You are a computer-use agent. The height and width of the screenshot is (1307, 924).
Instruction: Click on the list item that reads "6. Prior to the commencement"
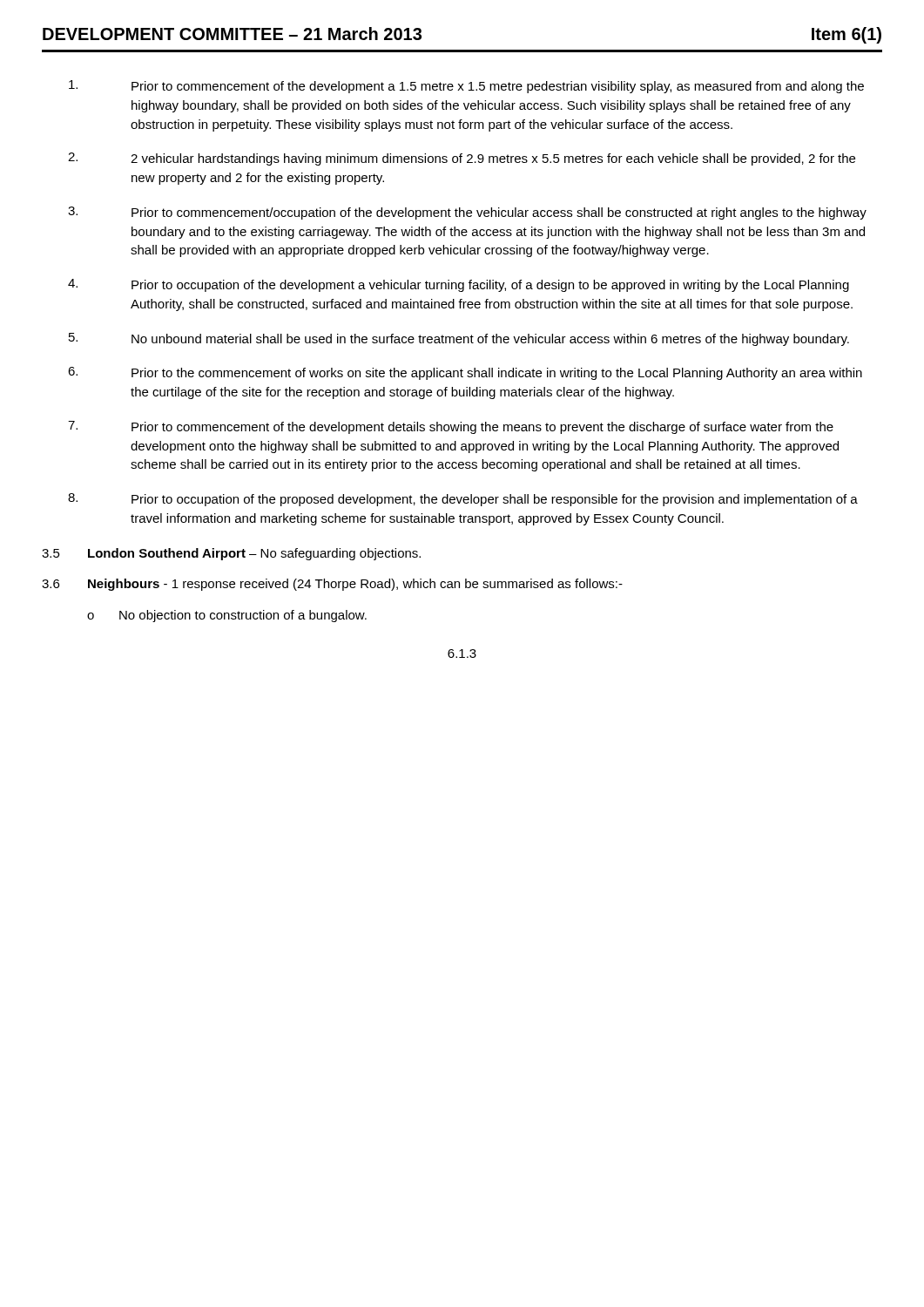(x=462, y=383)
